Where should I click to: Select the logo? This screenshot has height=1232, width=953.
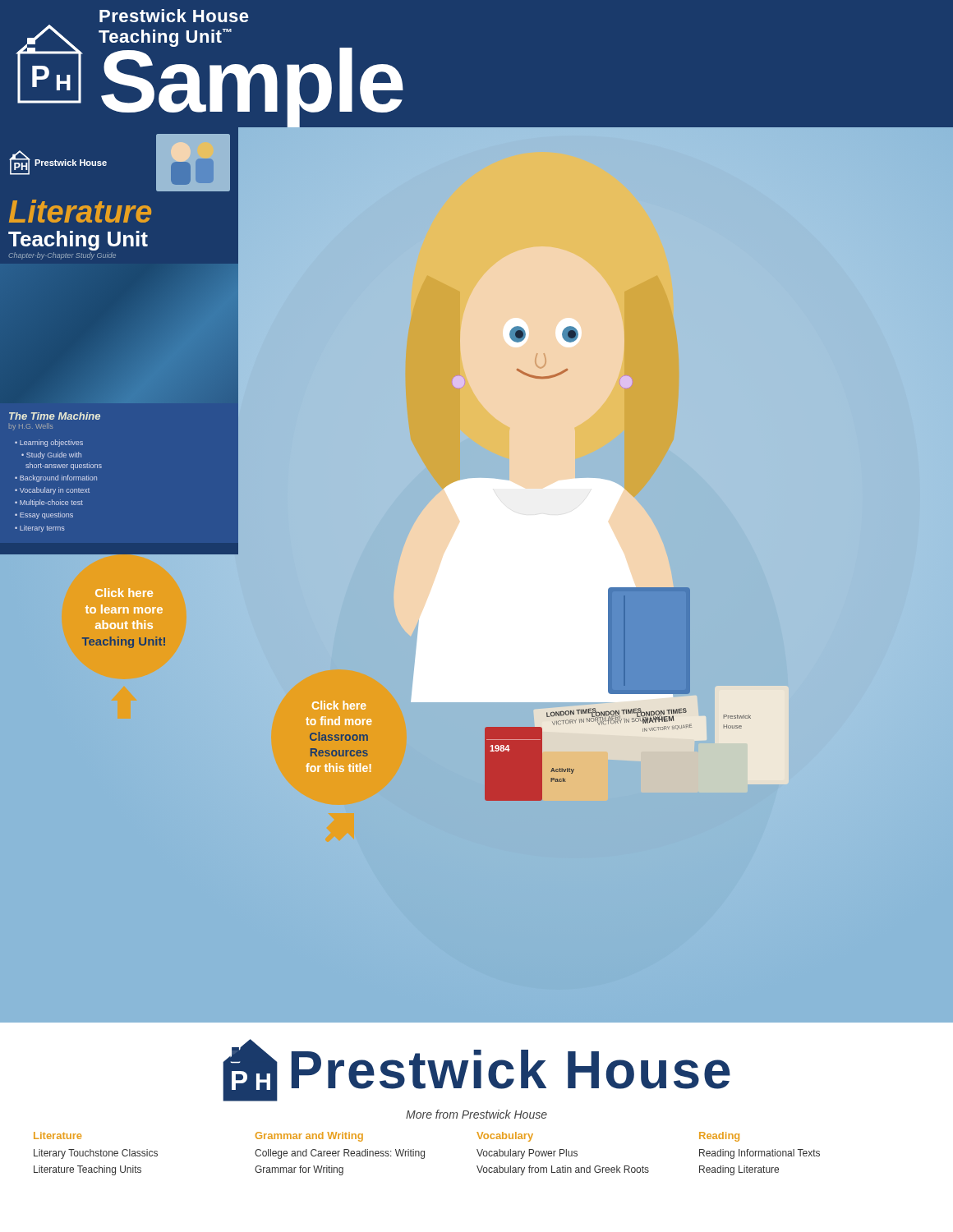coord(476,1070)
